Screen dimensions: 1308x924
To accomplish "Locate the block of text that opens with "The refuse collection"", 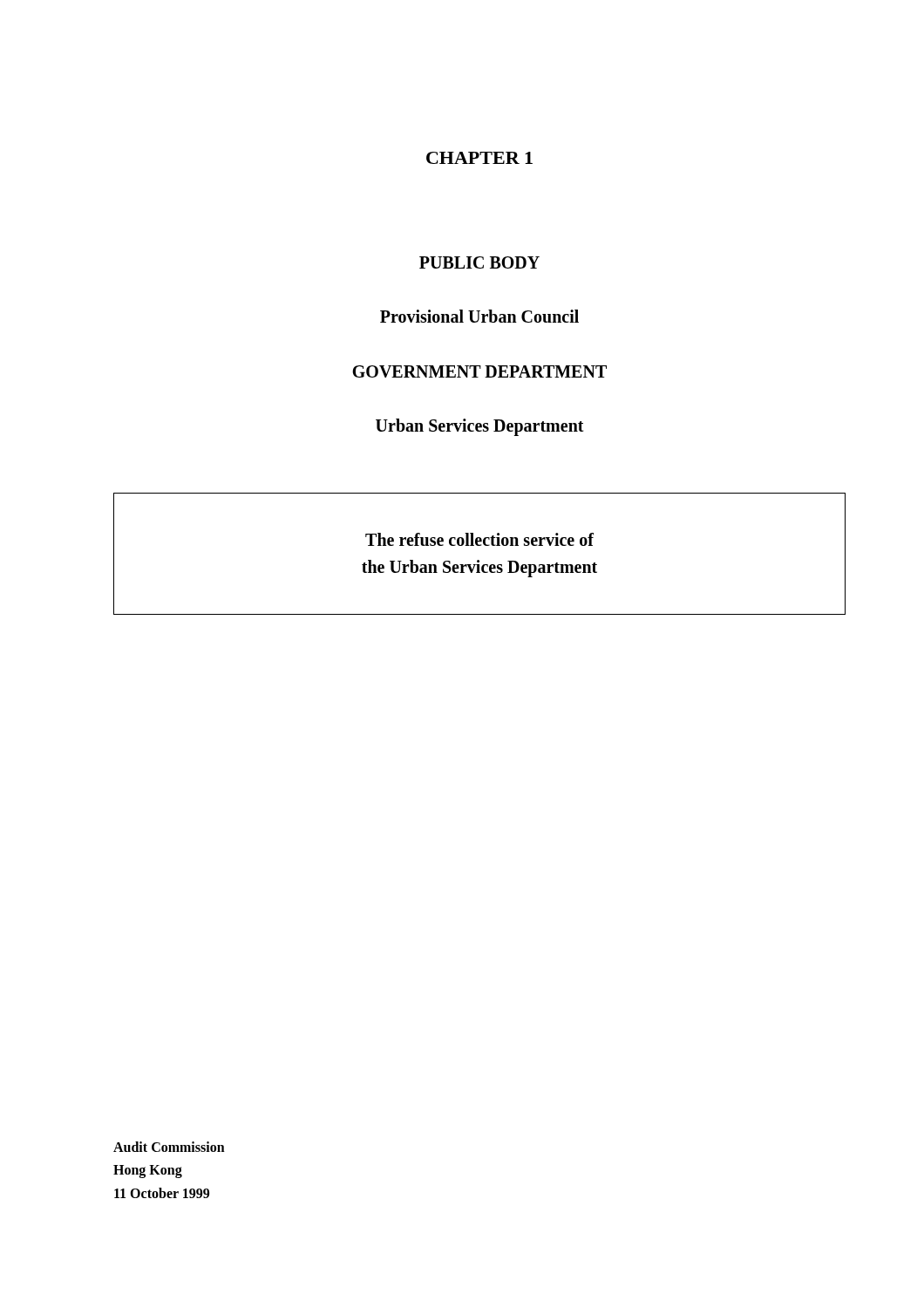I will pyautogui.click(x=479, y=553).
